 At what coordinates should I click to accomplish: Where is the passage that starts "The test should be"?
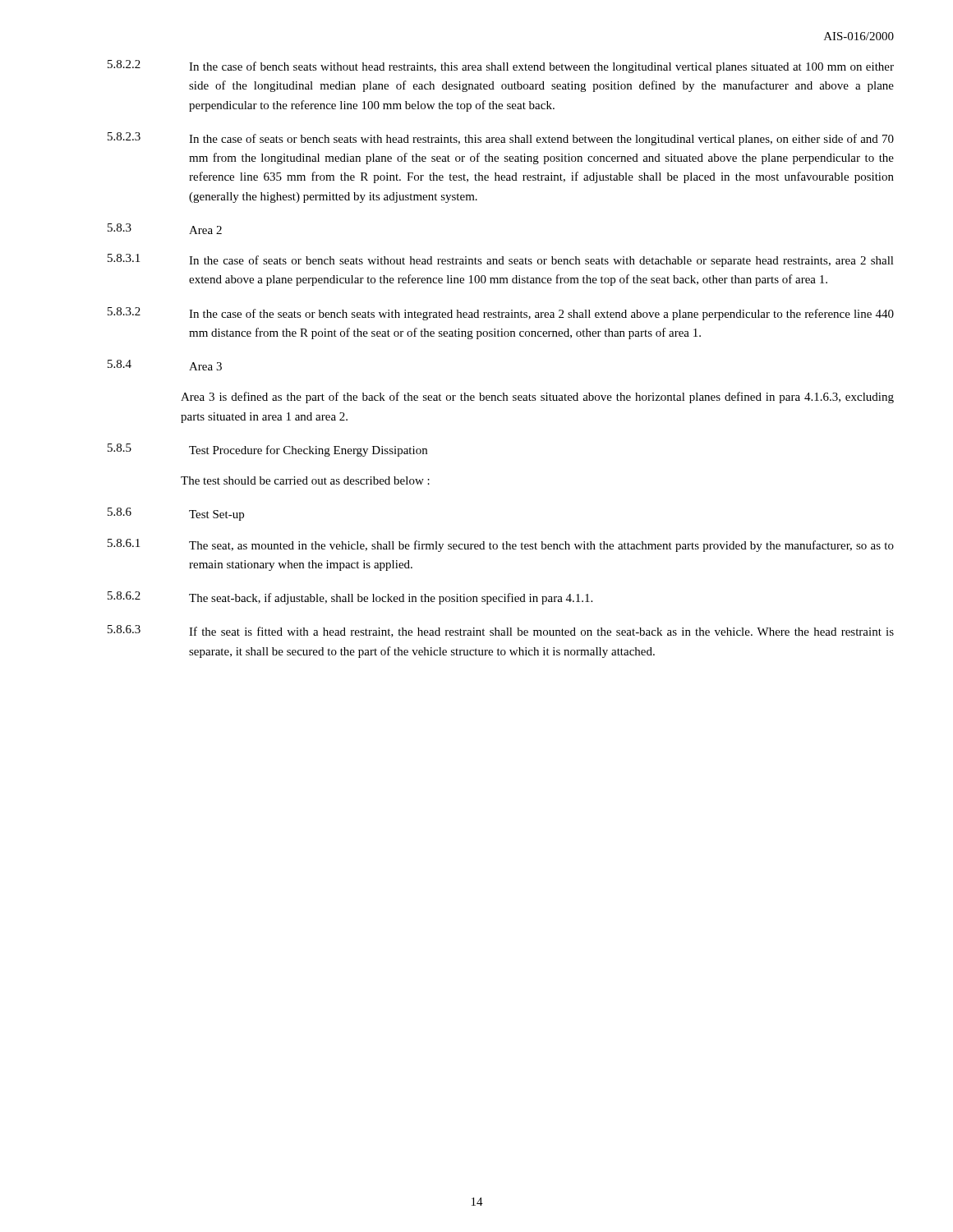305,480
